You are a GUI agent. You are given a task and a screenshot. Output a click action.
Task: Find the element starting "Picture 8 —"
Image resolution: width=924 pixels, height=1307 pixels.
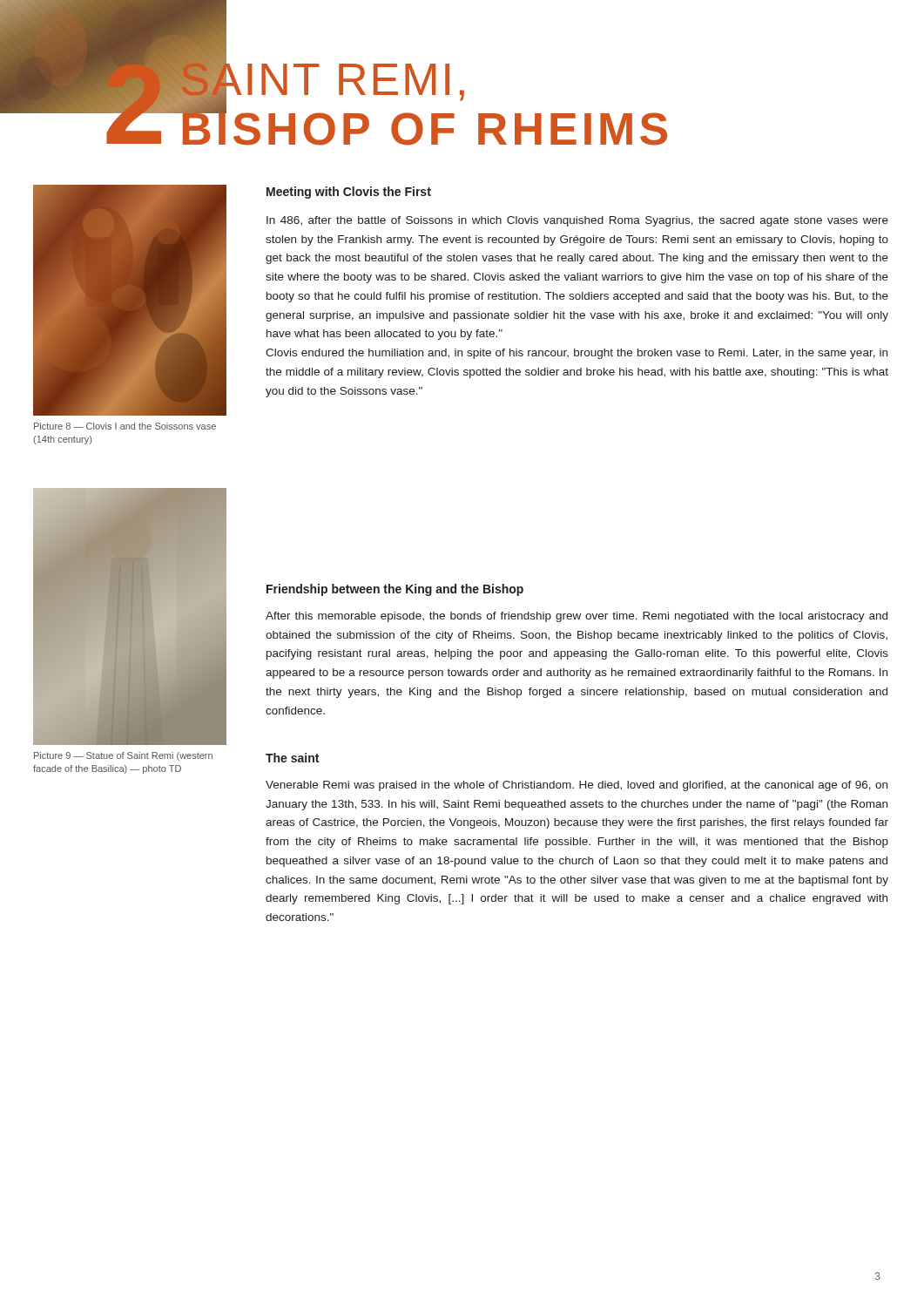(125, 433)
